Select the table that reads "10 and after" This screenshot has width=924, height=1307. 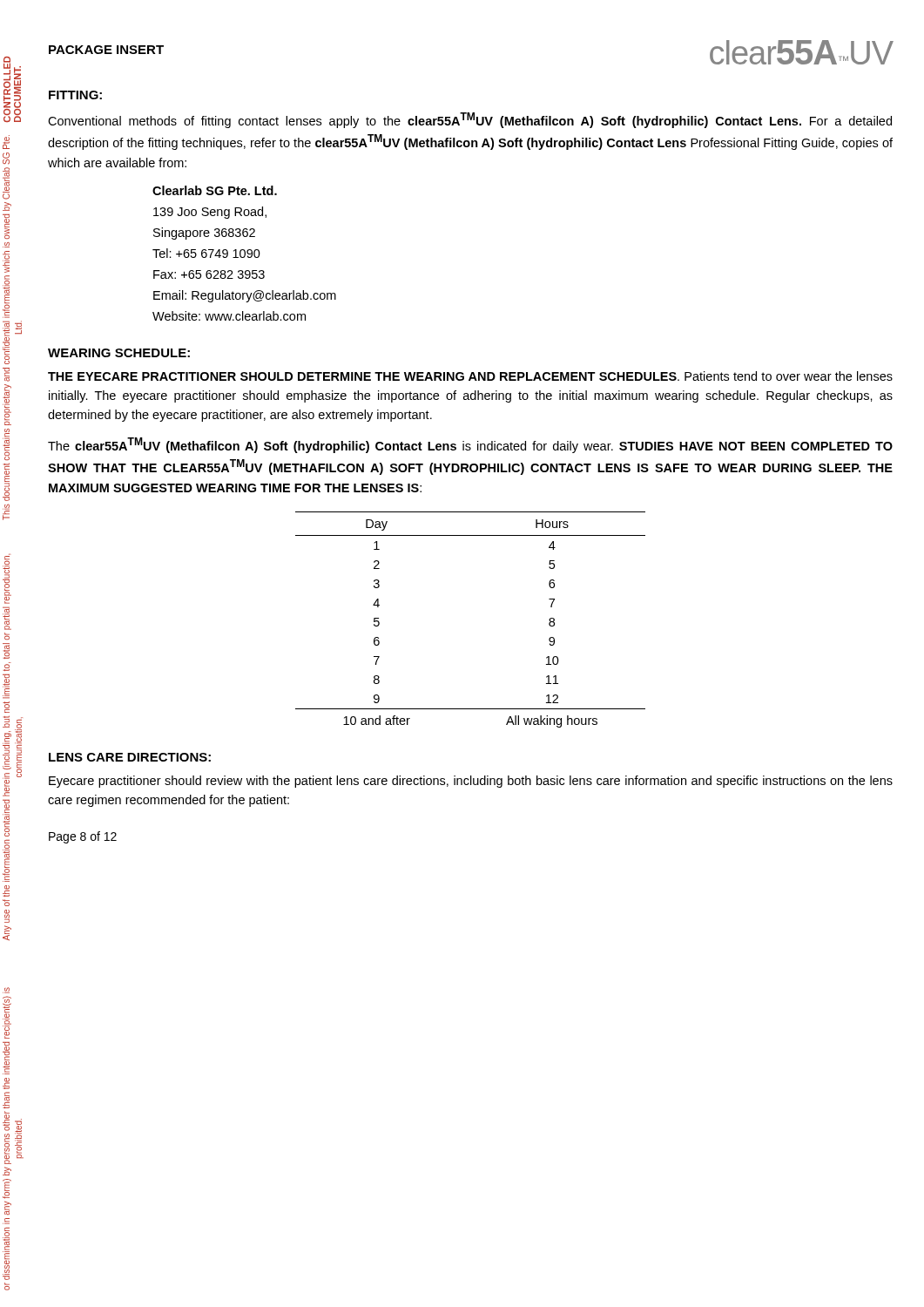coord(470,622)
